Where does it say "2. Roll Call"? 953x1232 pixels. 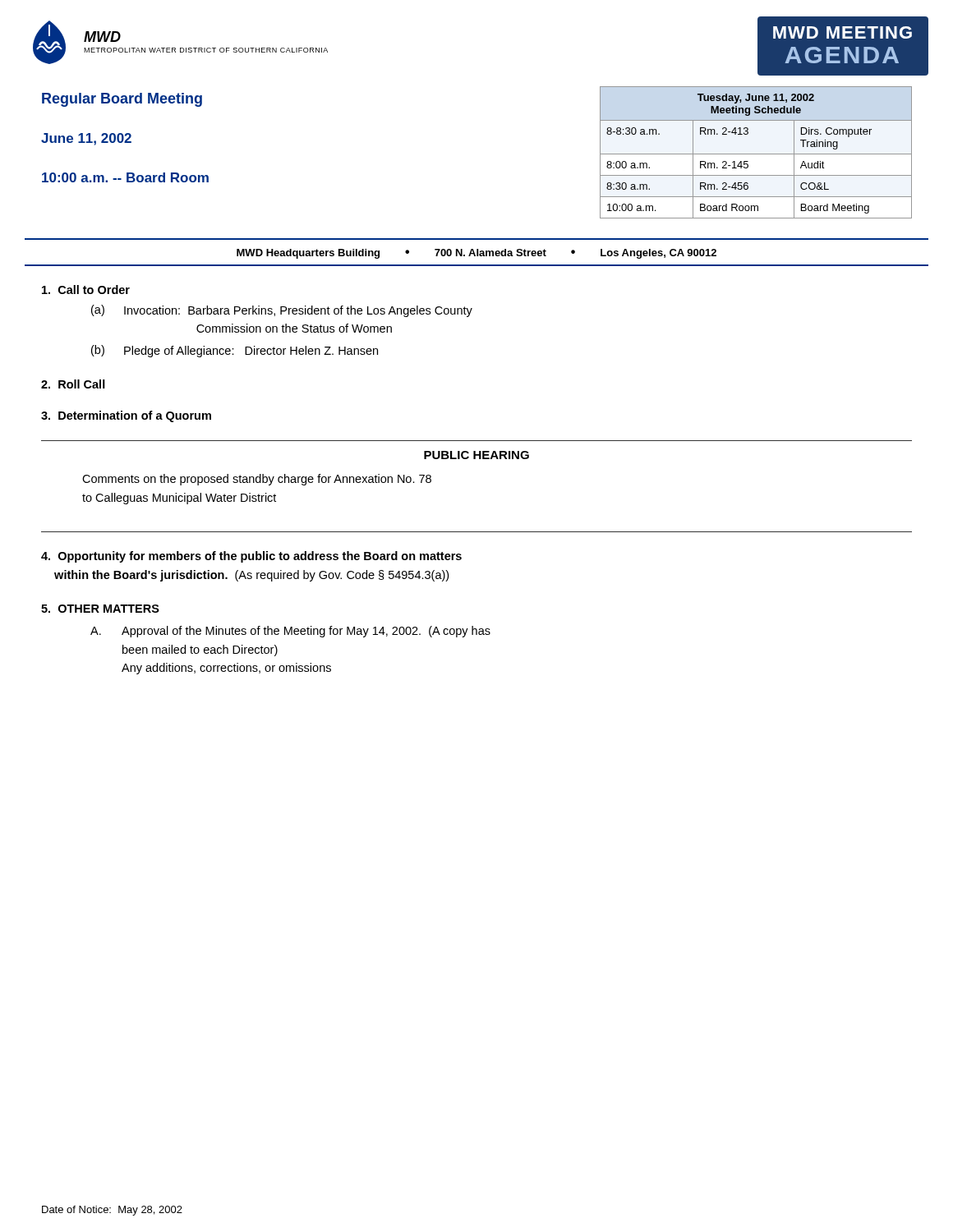(73, 385)
